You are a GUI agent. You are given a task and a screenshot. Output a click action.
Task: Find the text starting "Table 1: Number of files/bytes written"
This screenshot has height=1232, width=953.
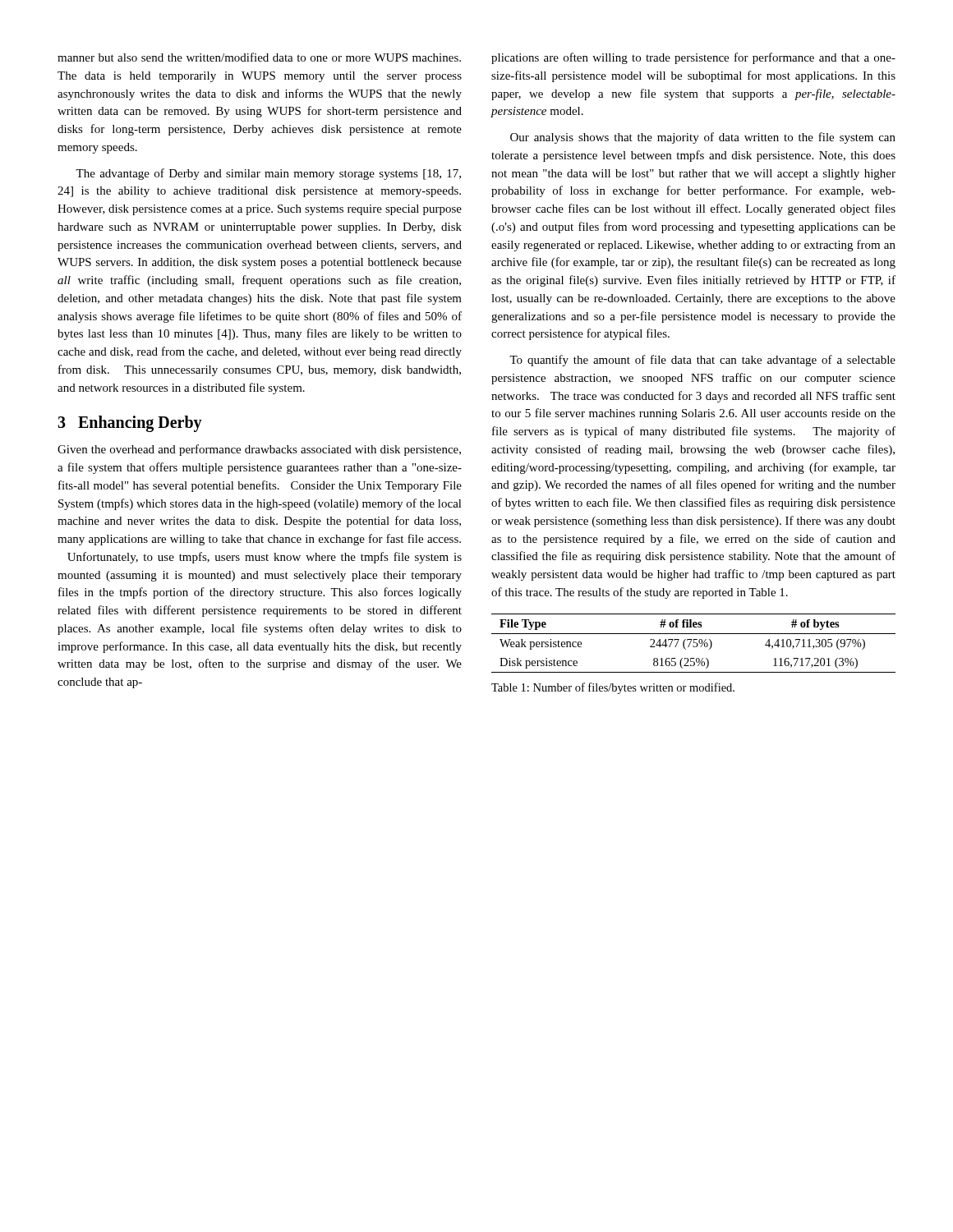click(x=693, y=687)
